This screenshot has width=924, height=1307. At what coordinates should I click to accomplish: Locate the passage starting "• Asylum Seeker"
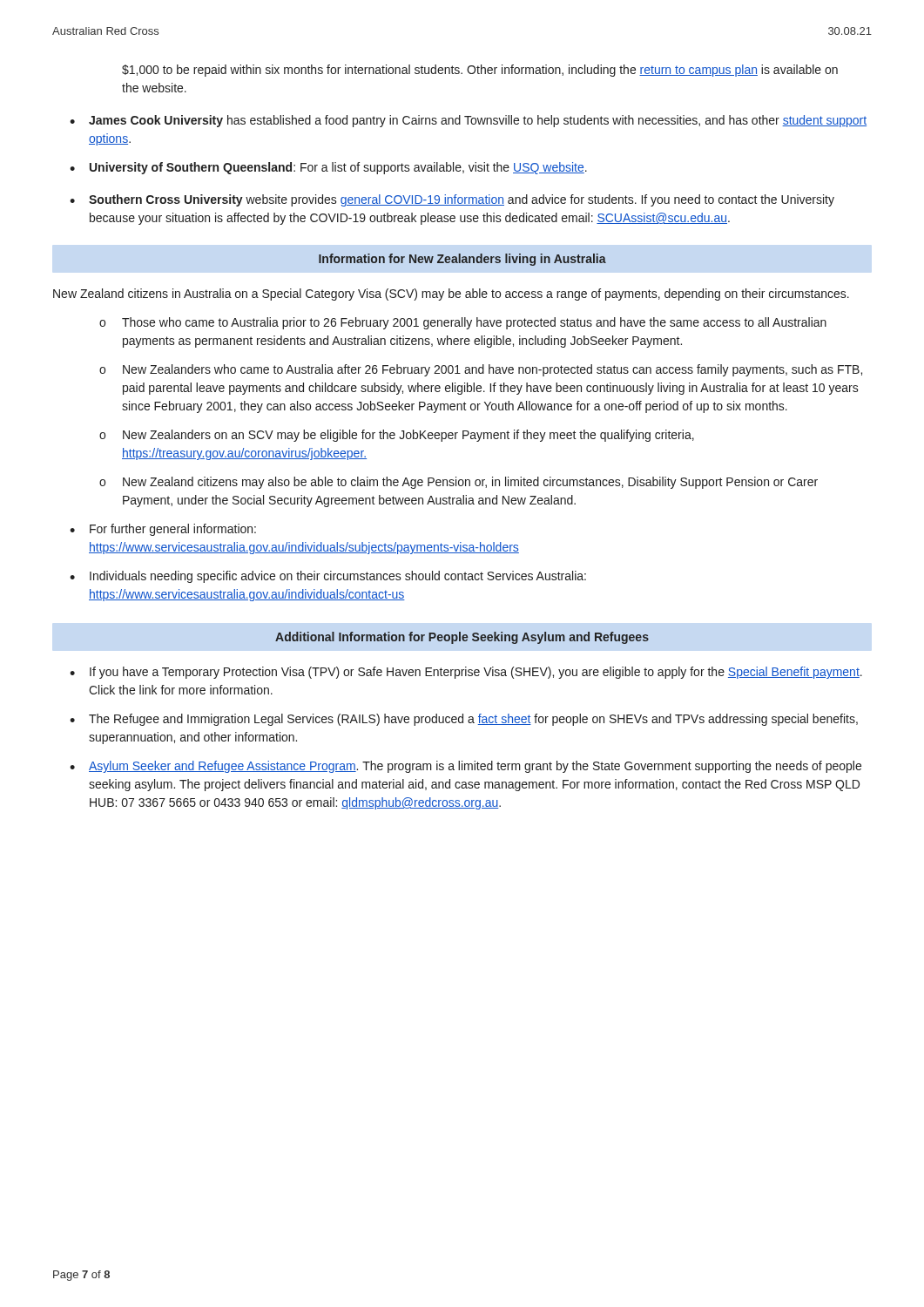click(x=471, y=785)
